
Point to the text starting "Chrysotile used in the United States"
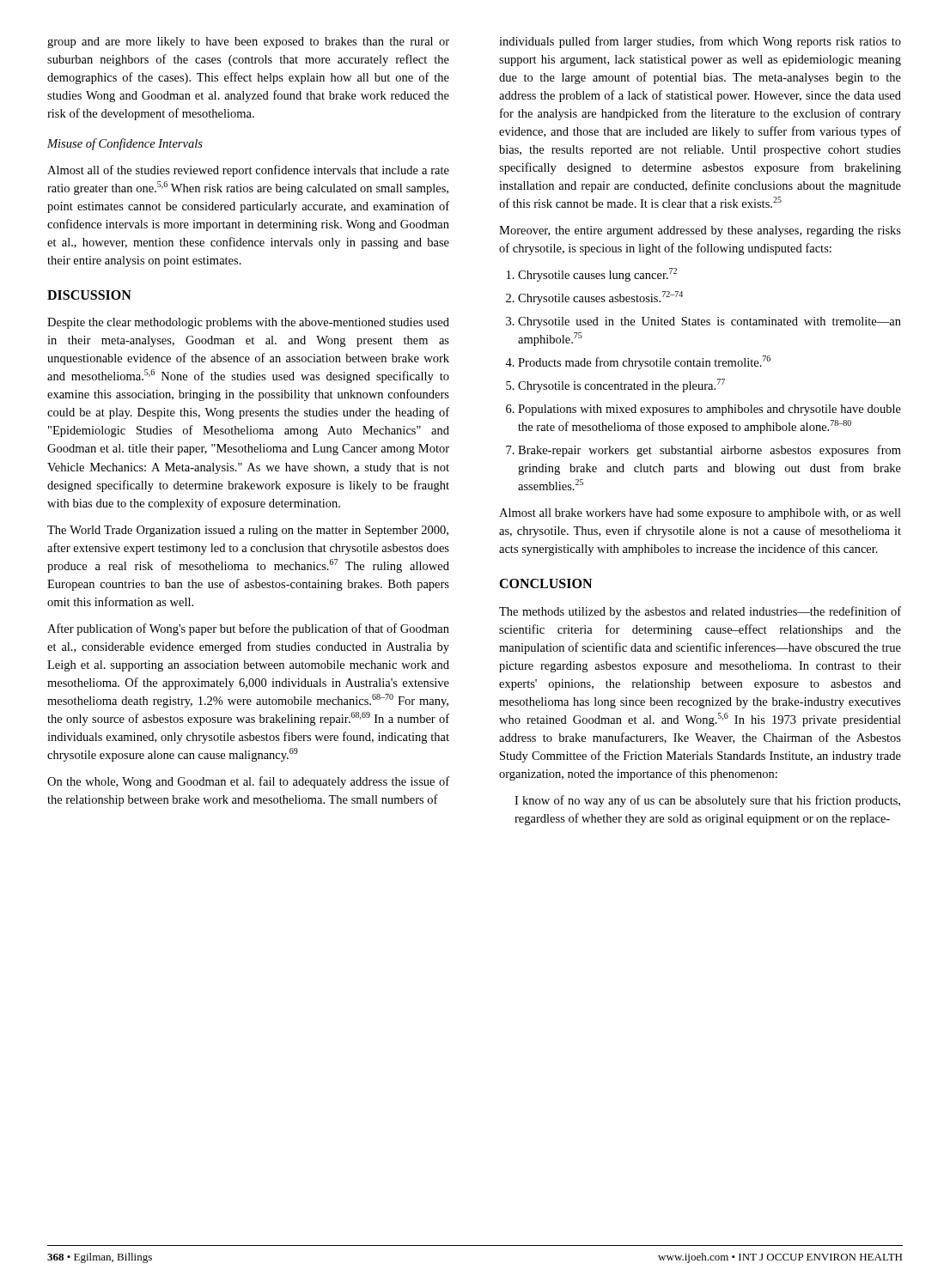710,331
